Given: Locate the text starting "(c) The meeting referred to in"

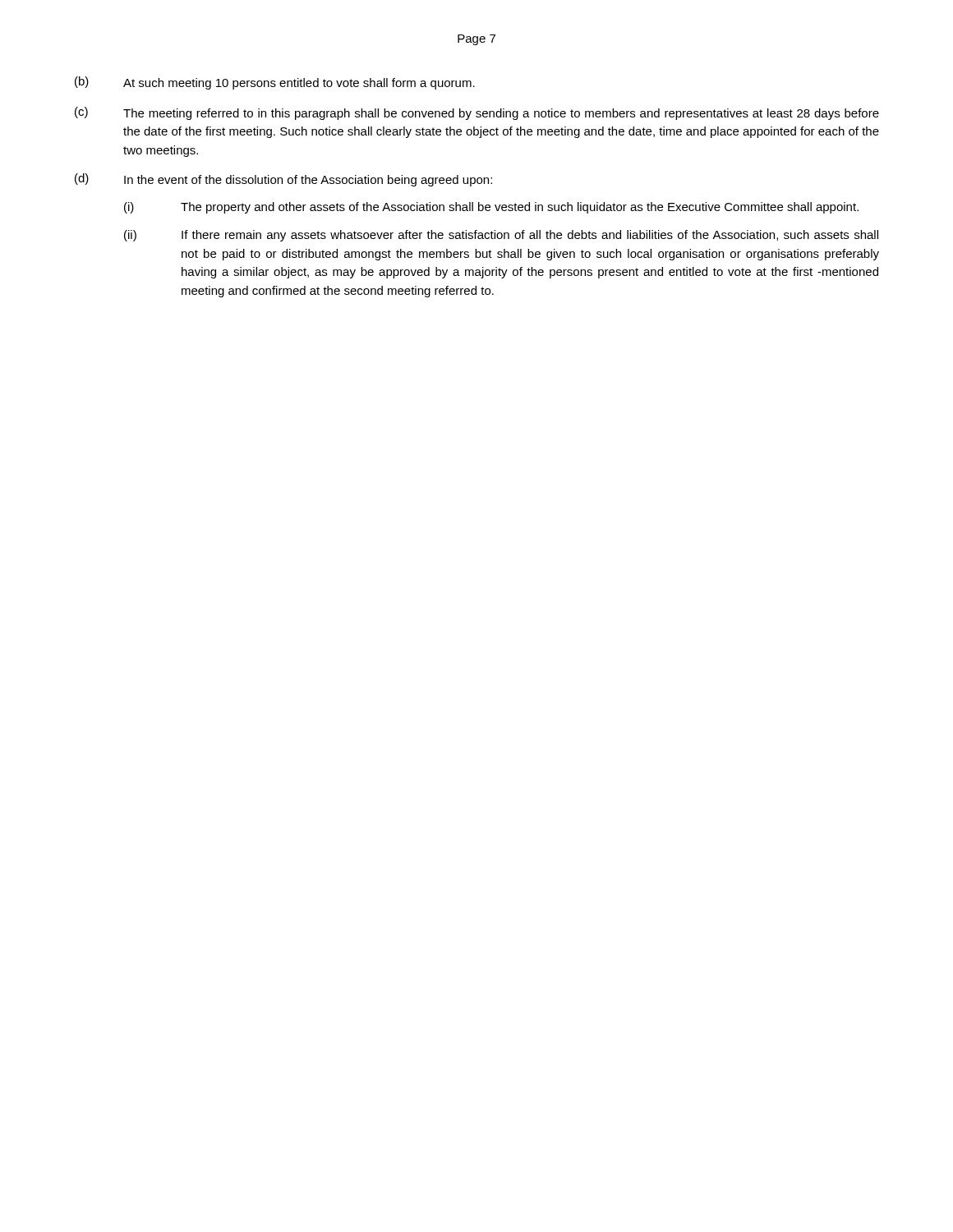Looking at the screenshot, I should pos(476,132).
